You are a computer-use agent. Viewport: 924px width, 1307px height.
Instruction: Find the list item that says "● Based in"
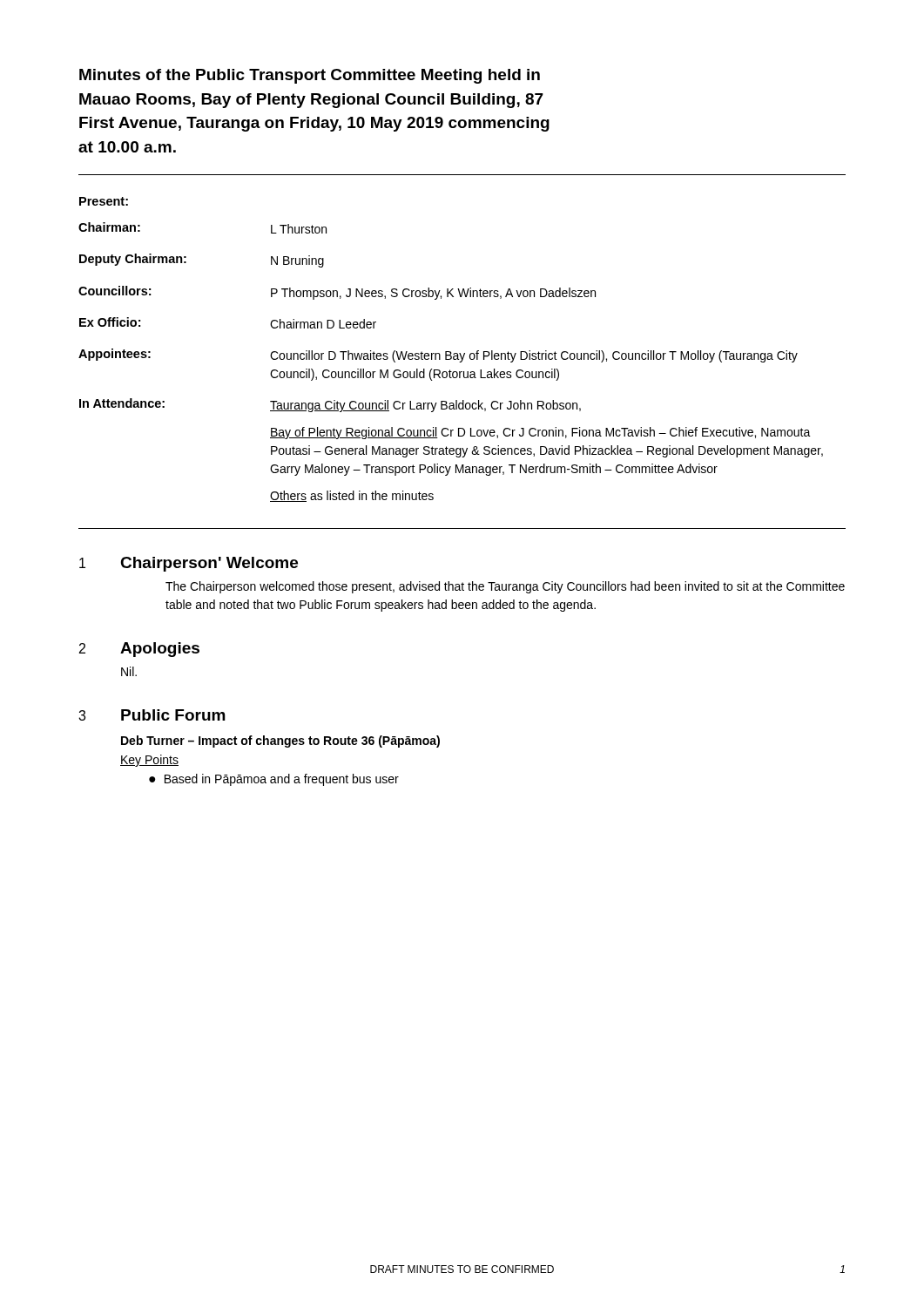click(273, 779)
